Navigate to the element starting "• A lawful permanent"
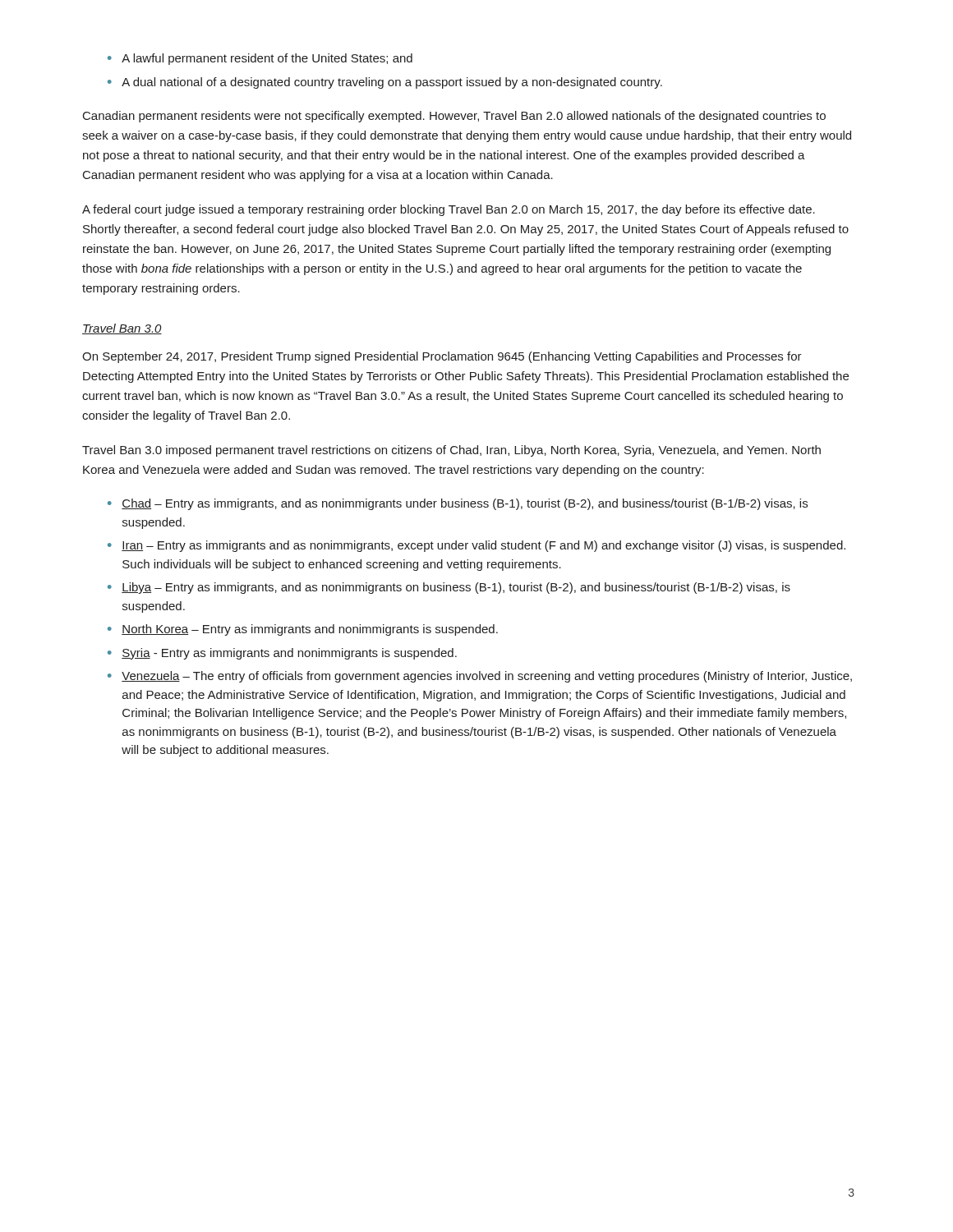Image resolution: width=953 pixels, height=1232 pixels. [260, 59]
